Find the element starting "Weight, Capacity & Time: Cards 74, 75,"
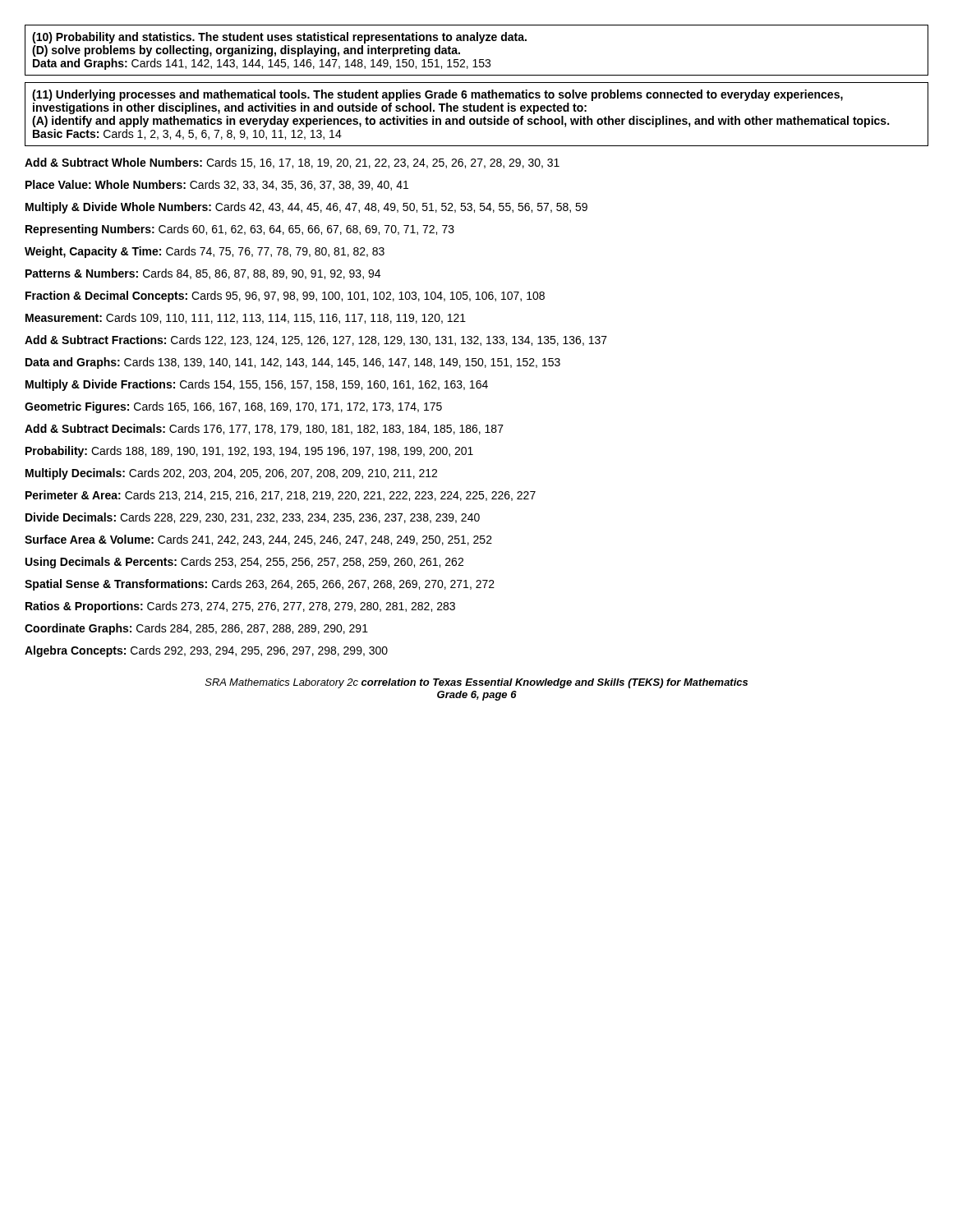Image resolution: width=953 pixels, height=1232 pixels. click(x=205, y=251)
